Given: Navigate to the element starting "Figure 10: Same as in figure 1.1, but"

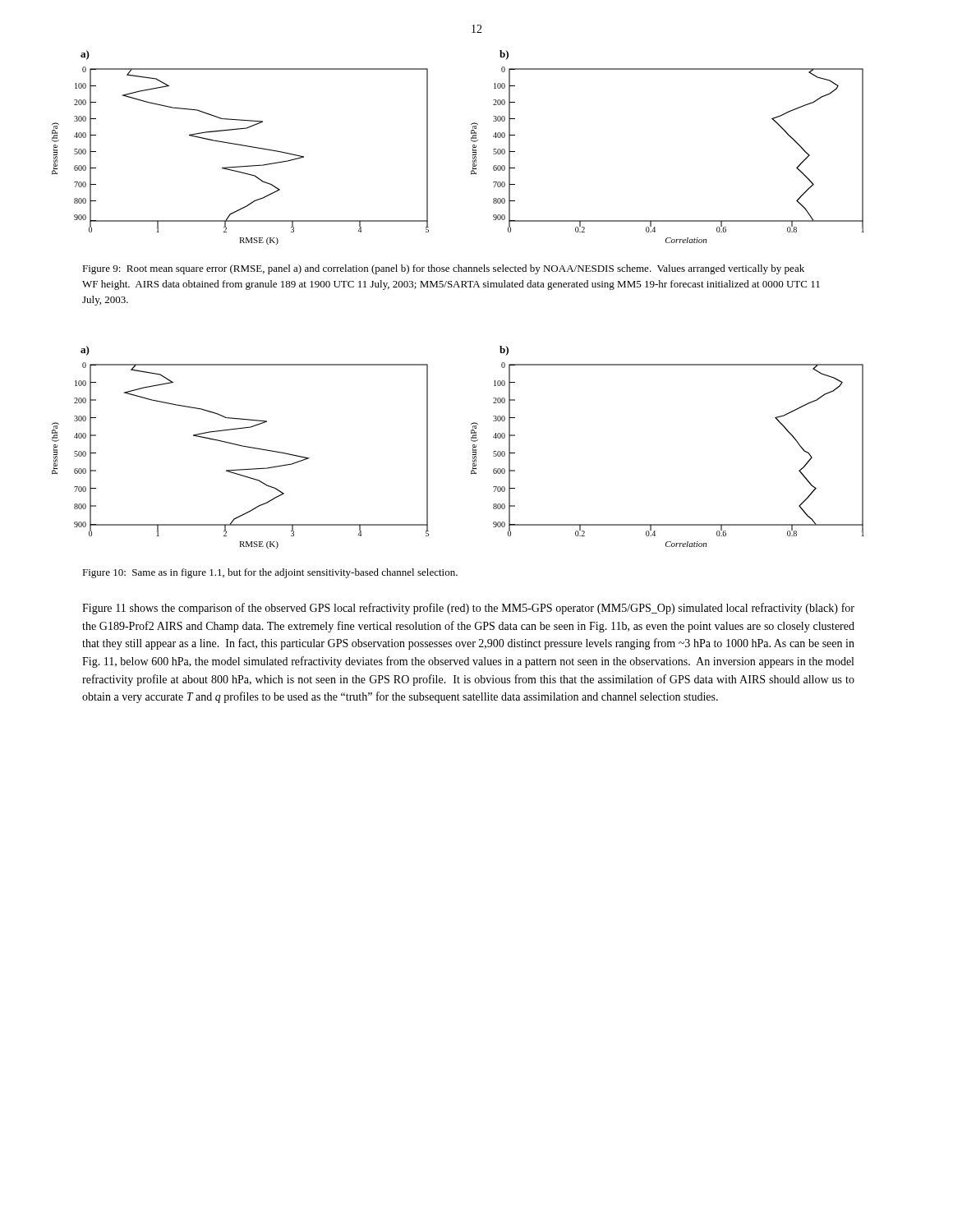Looking at the screenshot, I should [270, 572].
